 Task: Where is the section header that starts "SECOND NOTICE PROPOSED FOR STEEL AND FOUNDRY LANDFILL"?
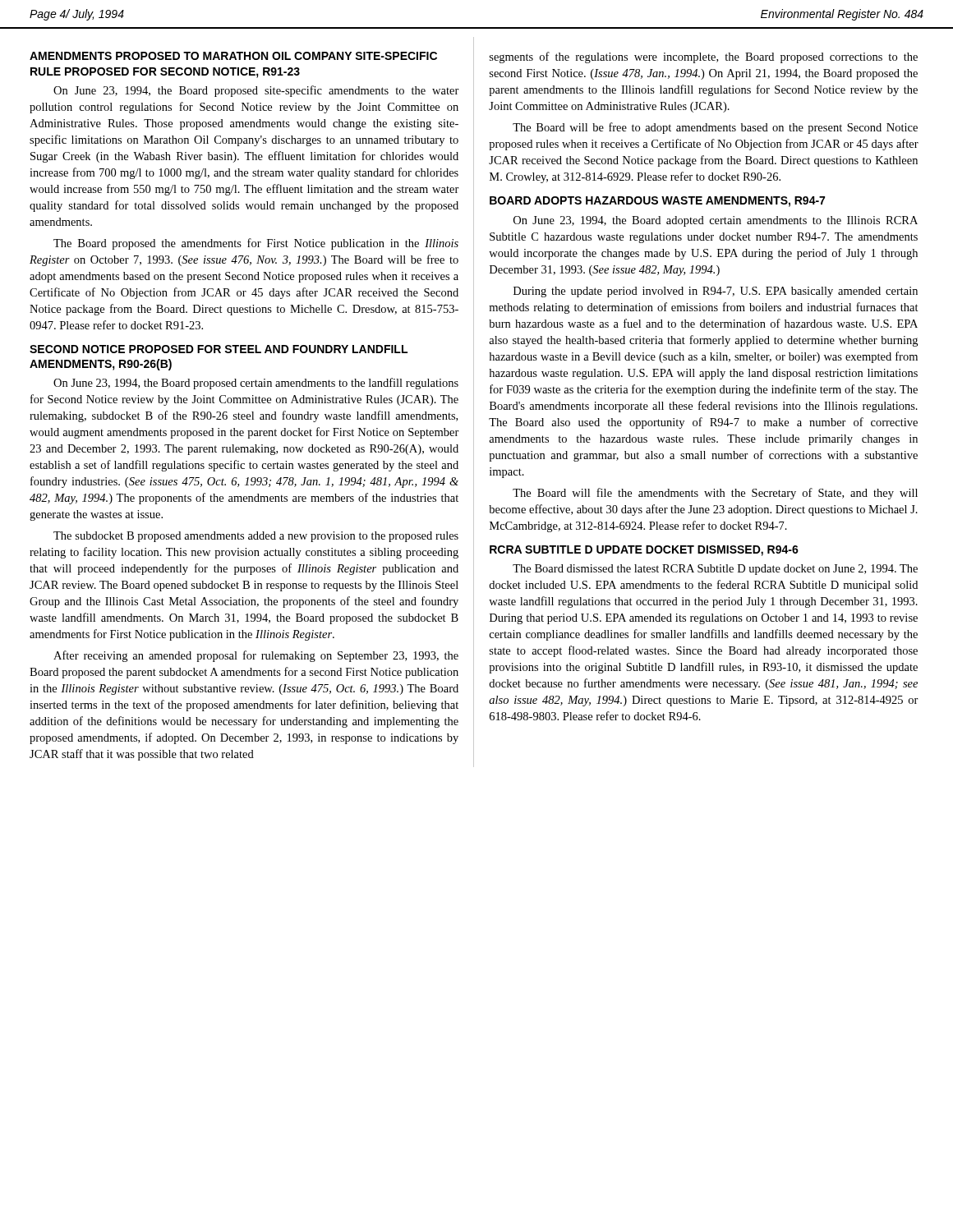(219, 356)
